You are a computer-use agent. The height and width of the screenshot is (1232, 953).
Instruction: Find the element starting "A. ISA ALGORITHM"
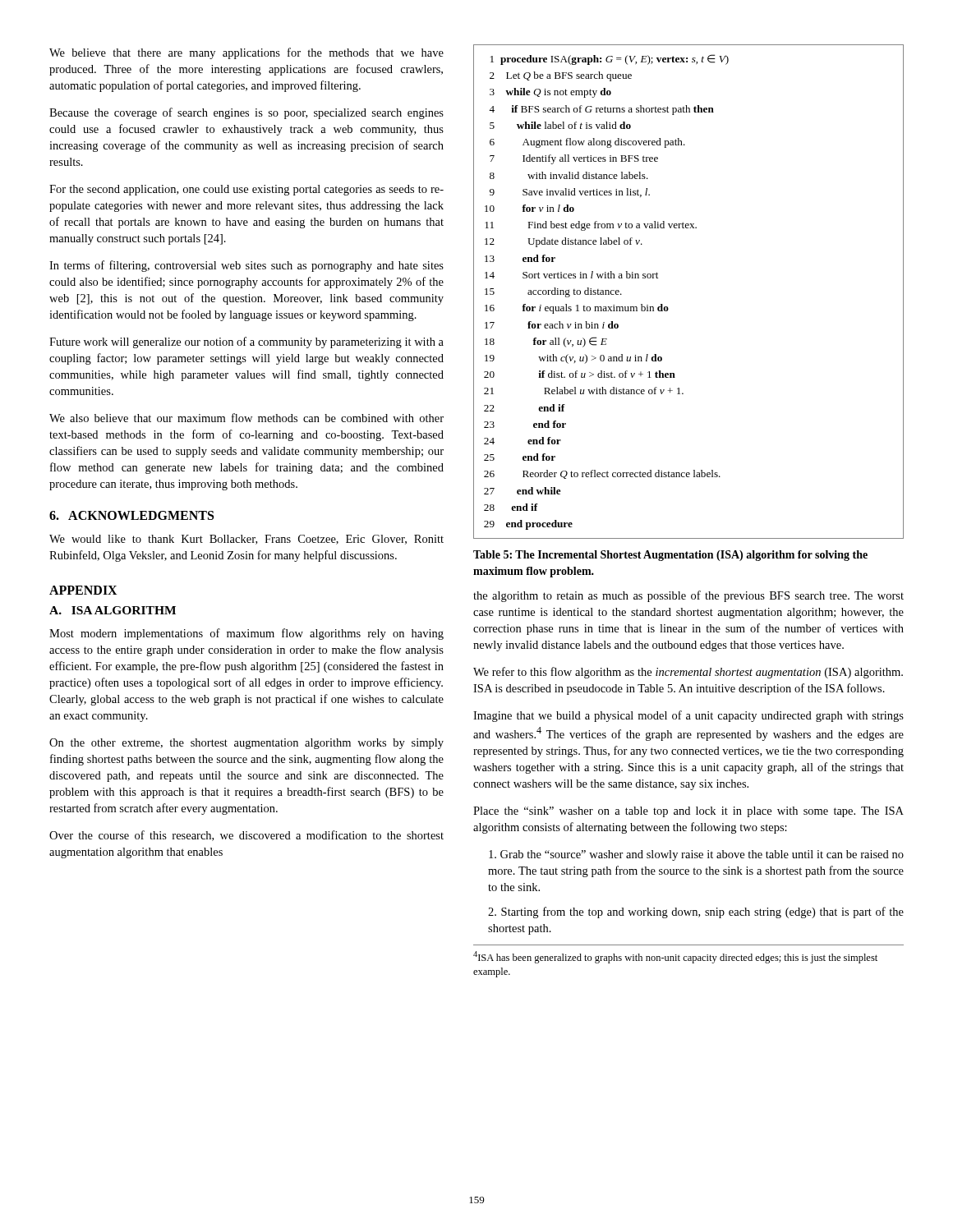(x=113, y=610)
